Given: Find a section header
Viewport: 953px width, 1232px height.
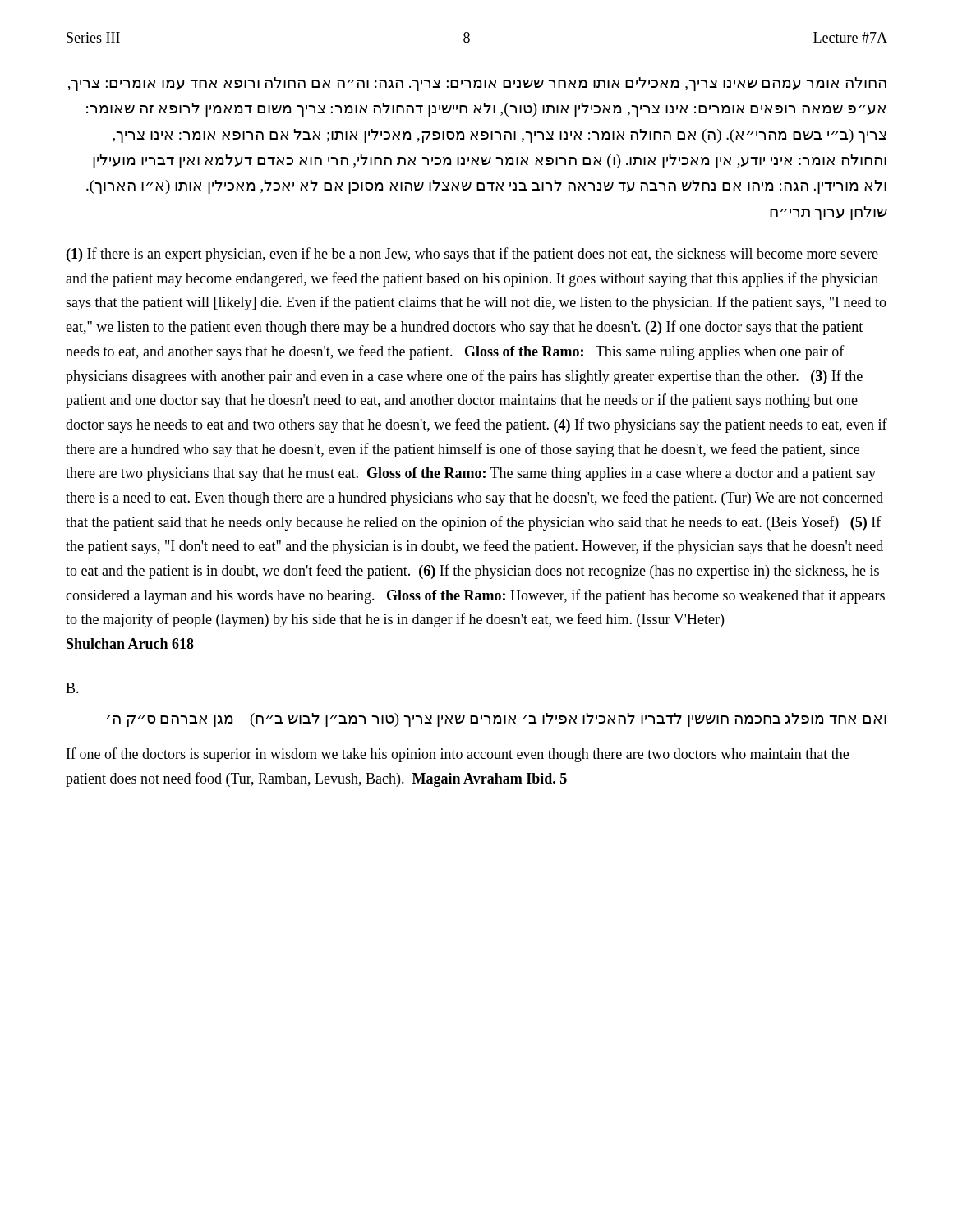Looking at the screenshot, I should 73,688.
